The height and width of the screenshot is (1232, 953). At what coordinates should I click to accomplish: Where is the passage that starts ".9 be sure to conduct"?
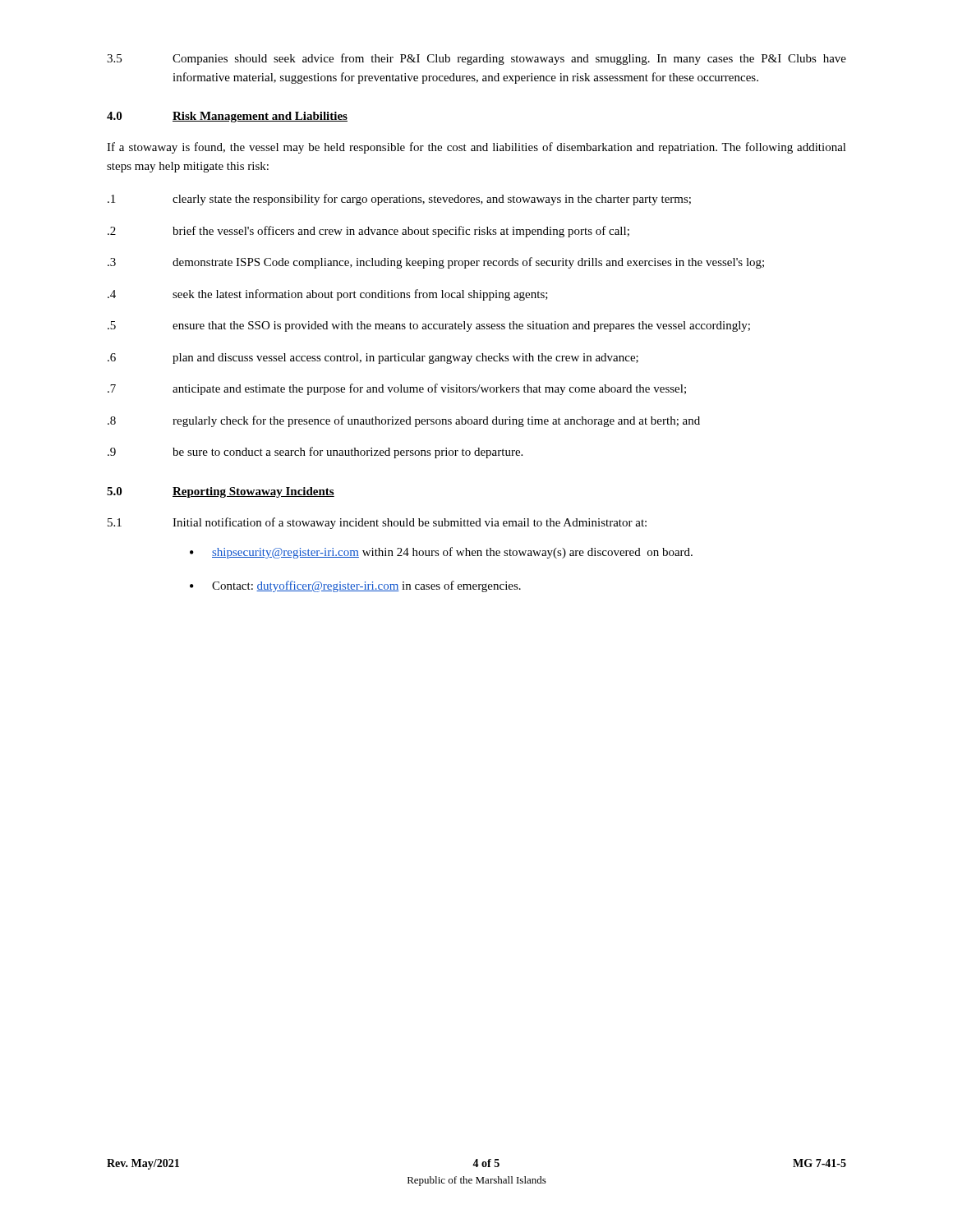(x=476, y=452)
